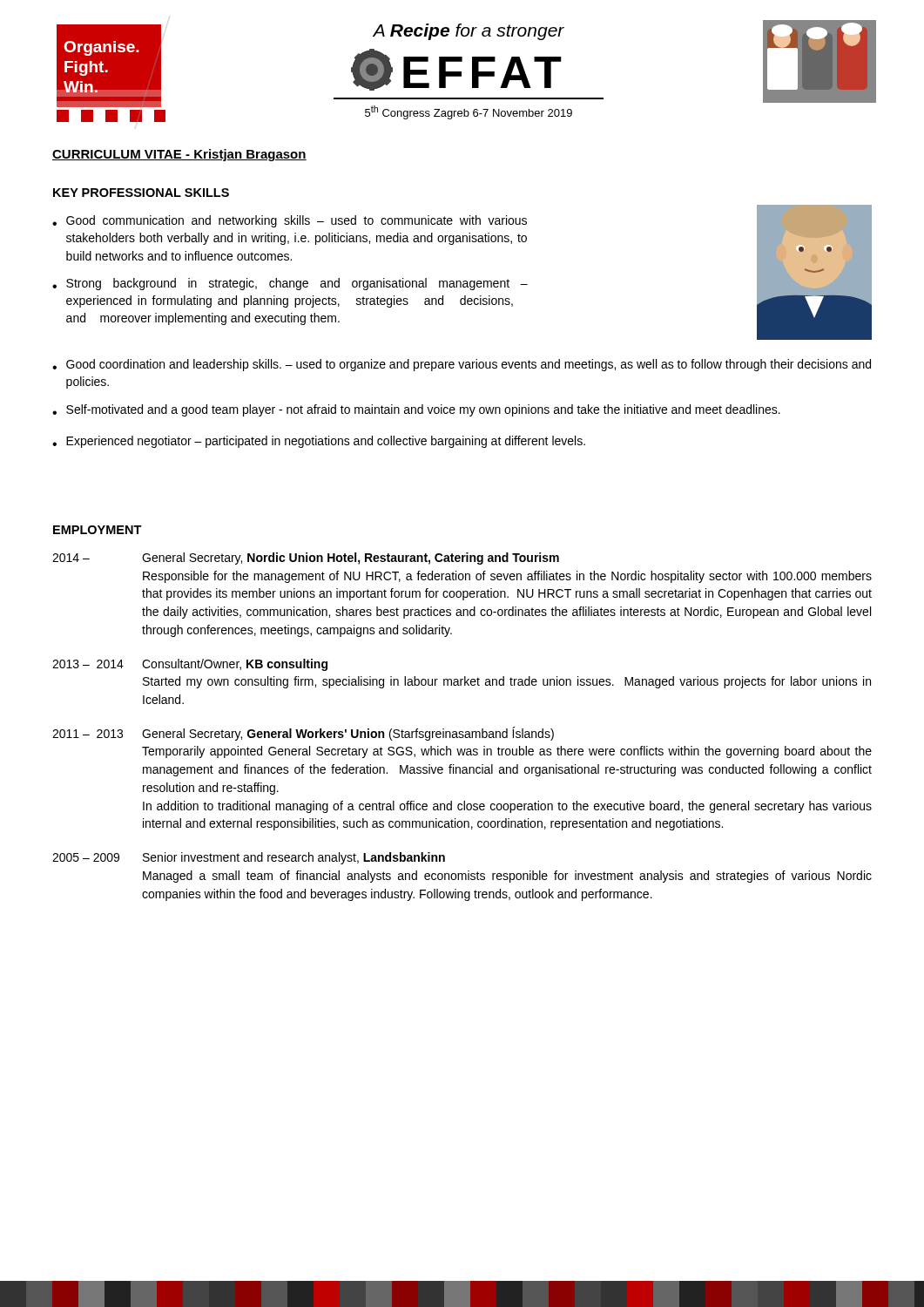Image resolution: width=924 pixels, height=1307 pixels.
Task: Locate the element starting "CURRICULUM VITAE - Kristjan"
Action: coord(179,154)
